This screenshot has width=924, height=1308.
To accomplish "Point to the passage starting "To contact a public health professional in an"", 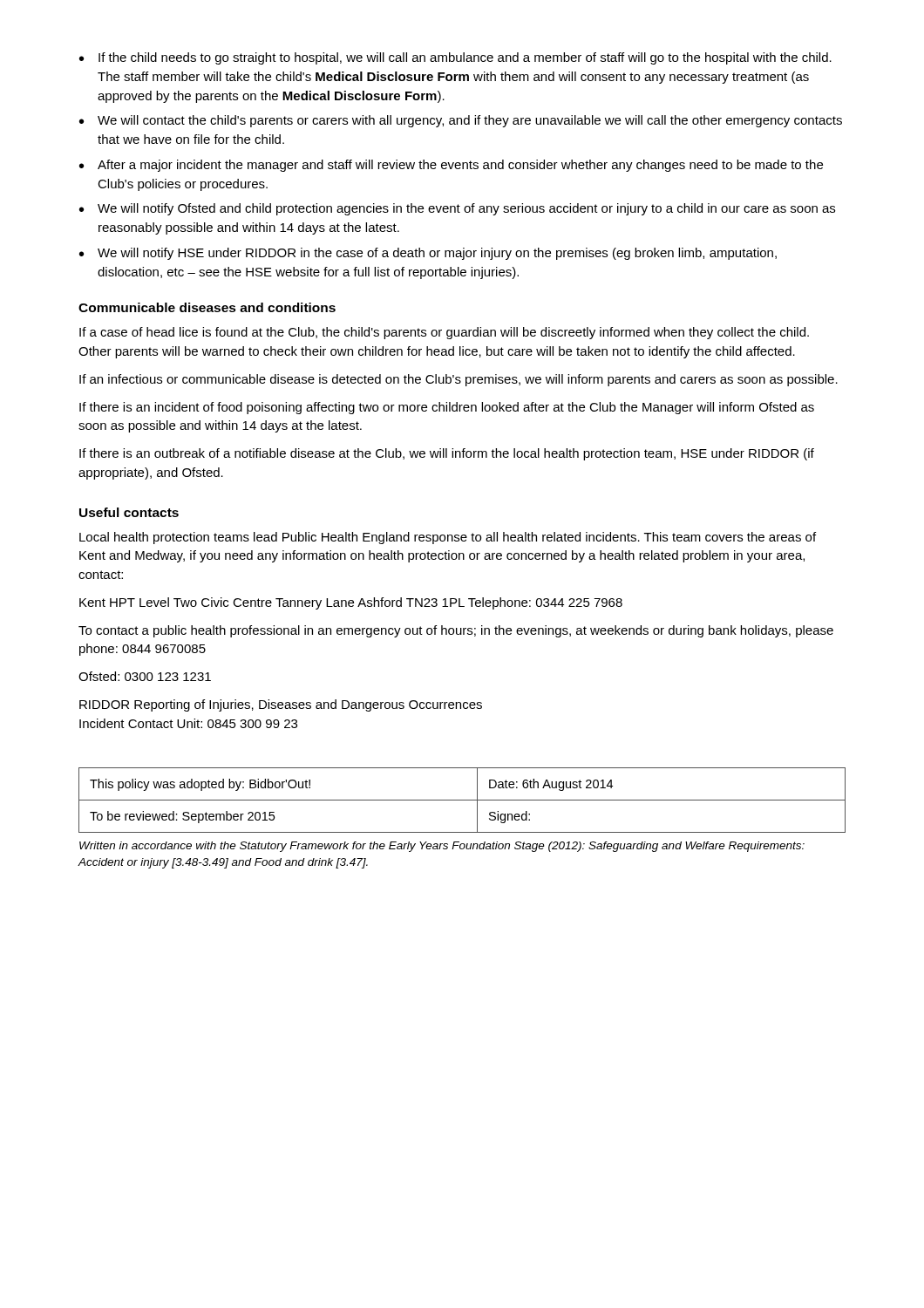I will [456, 639].
